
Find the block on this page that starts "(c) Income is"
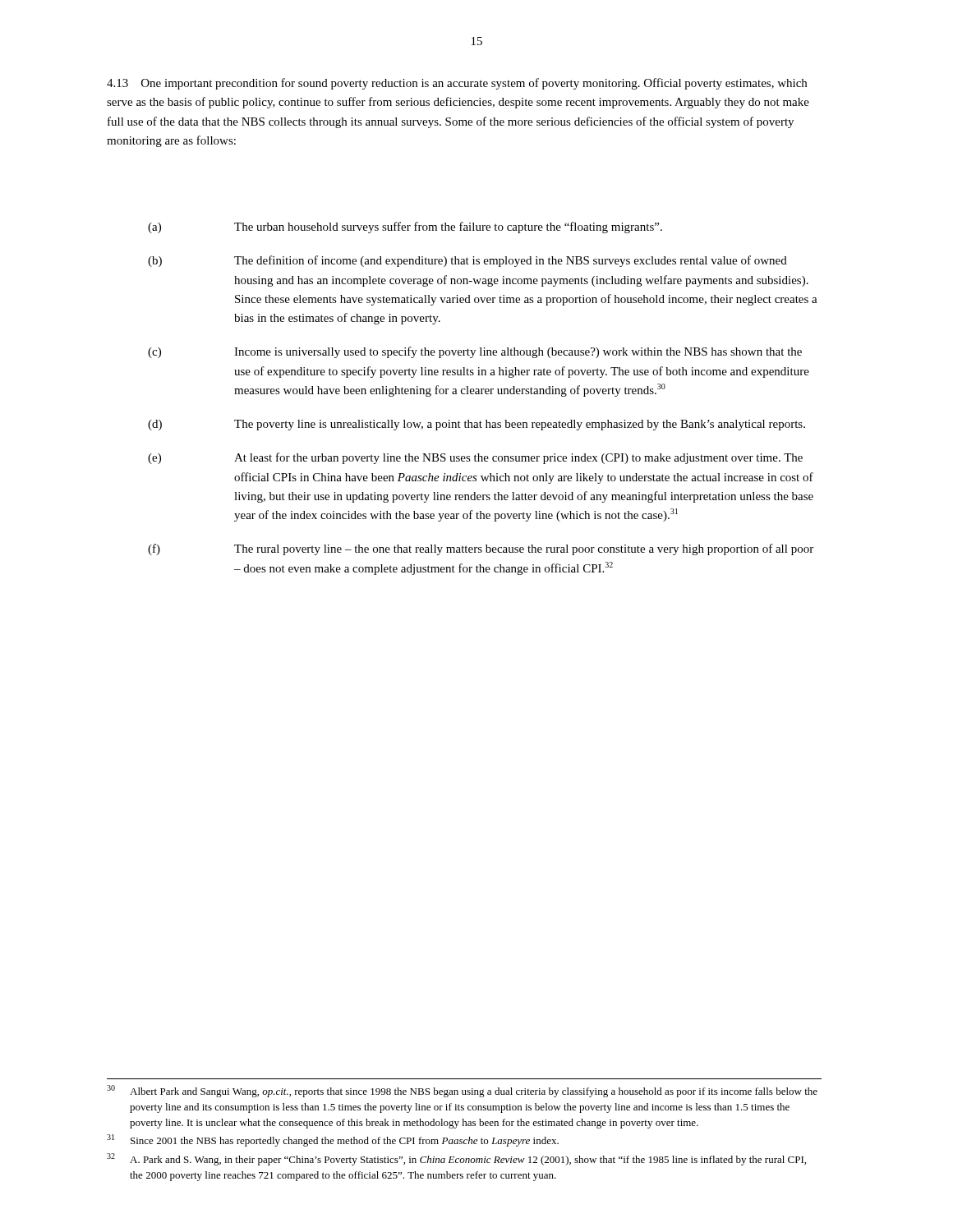(464, 371)
